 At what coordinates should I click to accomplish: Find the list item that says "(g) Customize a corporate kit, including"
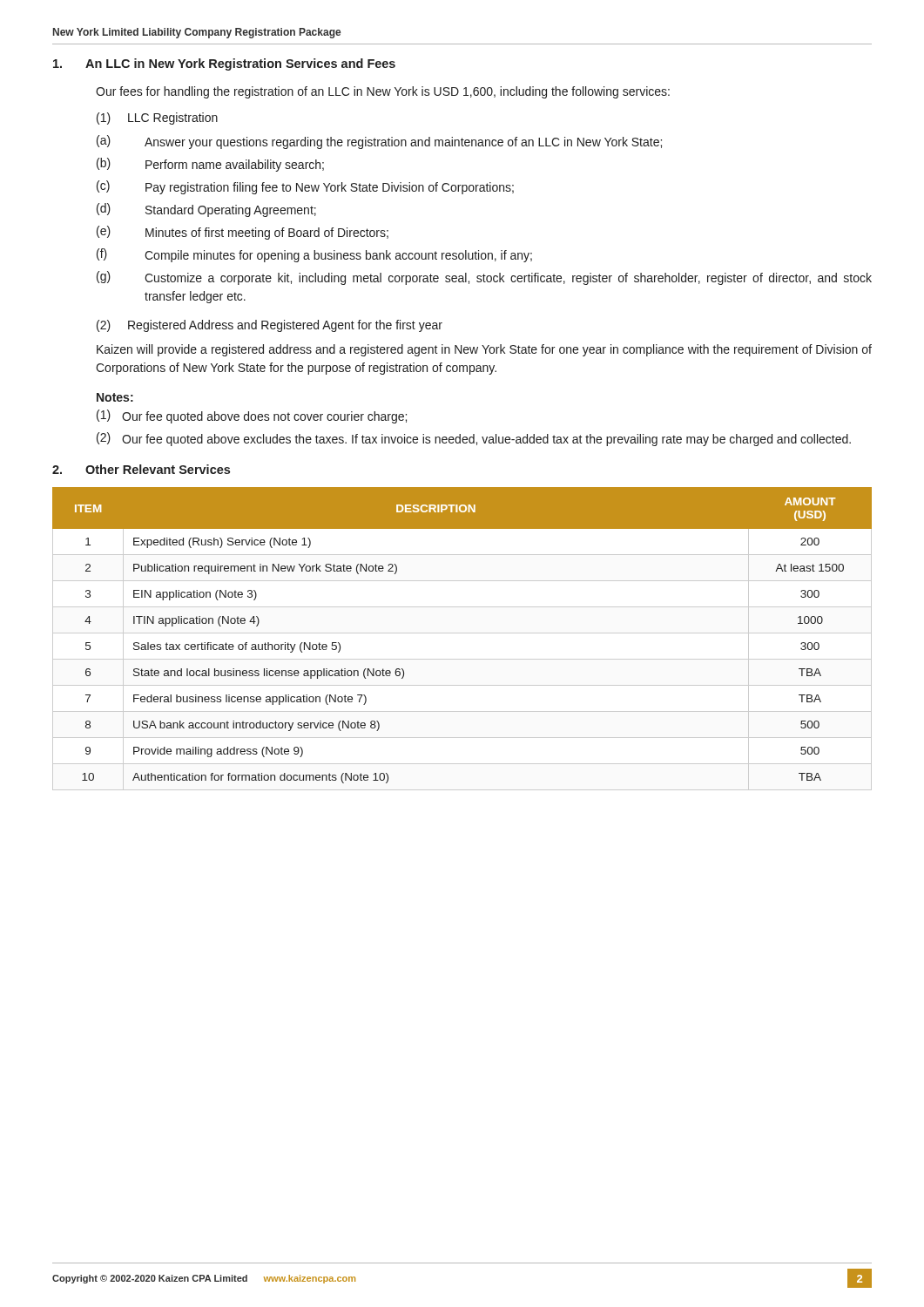tap(484, 287)
